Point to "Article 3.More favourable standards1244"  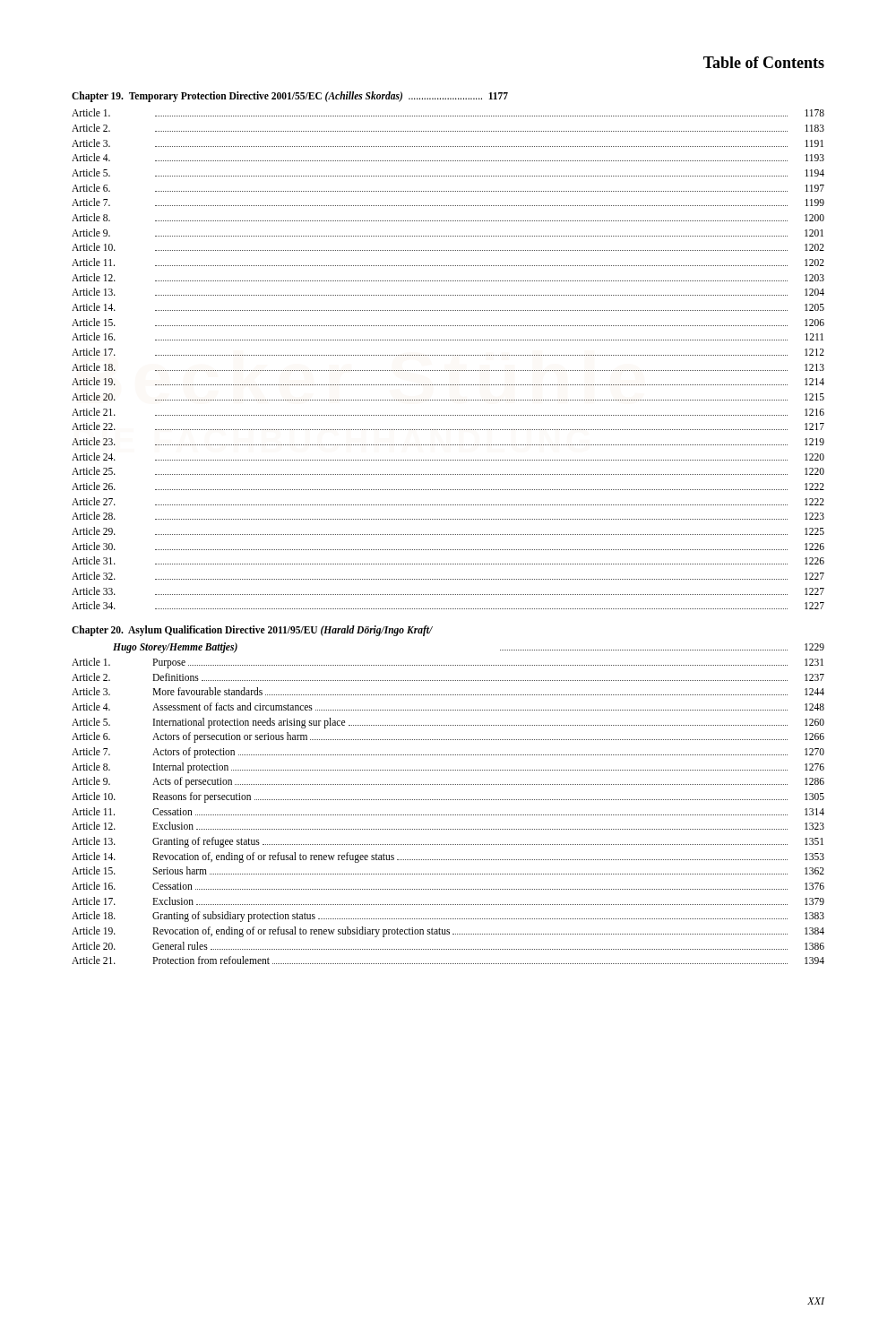point(448,692)
